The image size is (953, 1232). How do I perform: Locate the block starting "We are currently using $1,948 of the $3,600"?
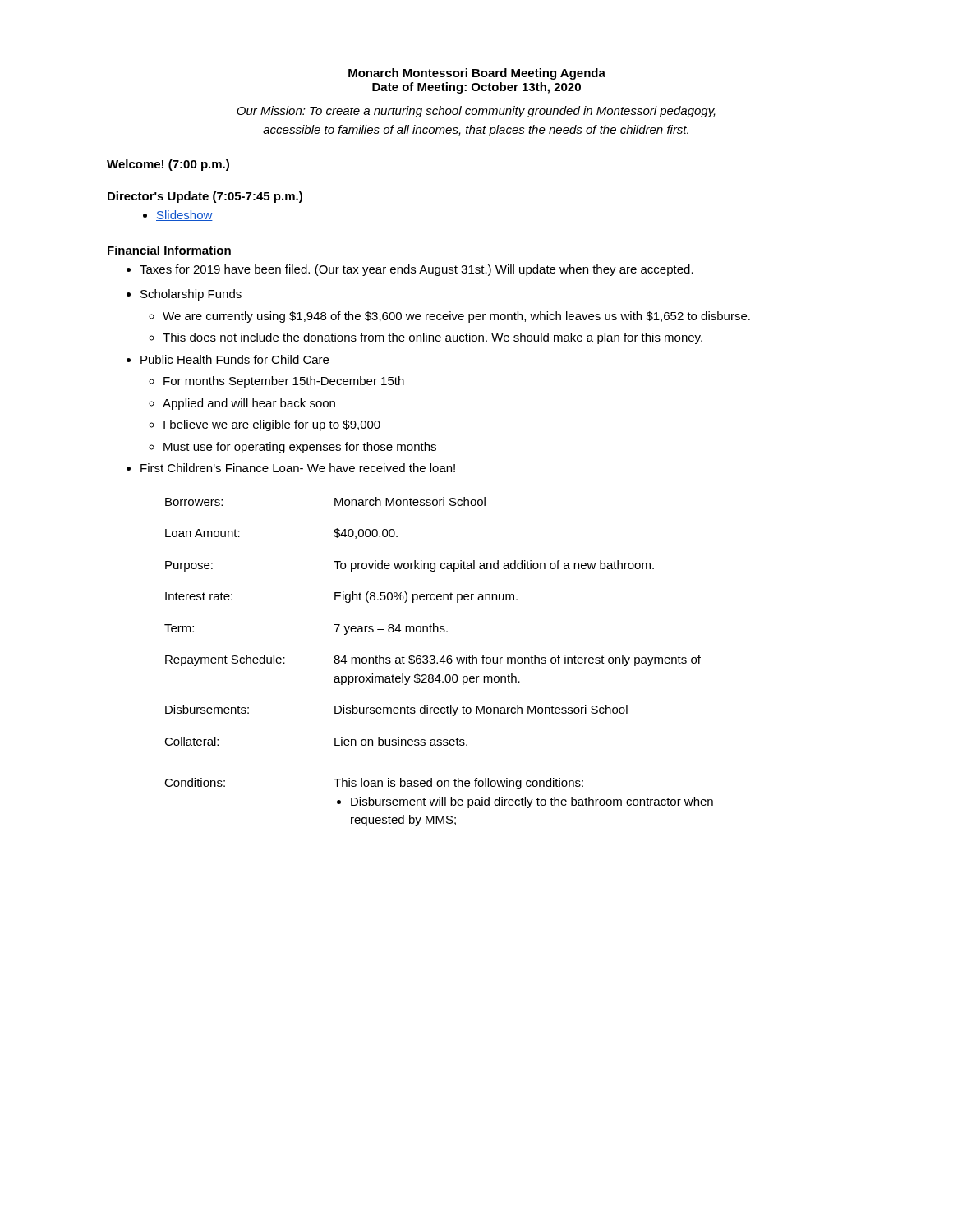coord(457,315)
